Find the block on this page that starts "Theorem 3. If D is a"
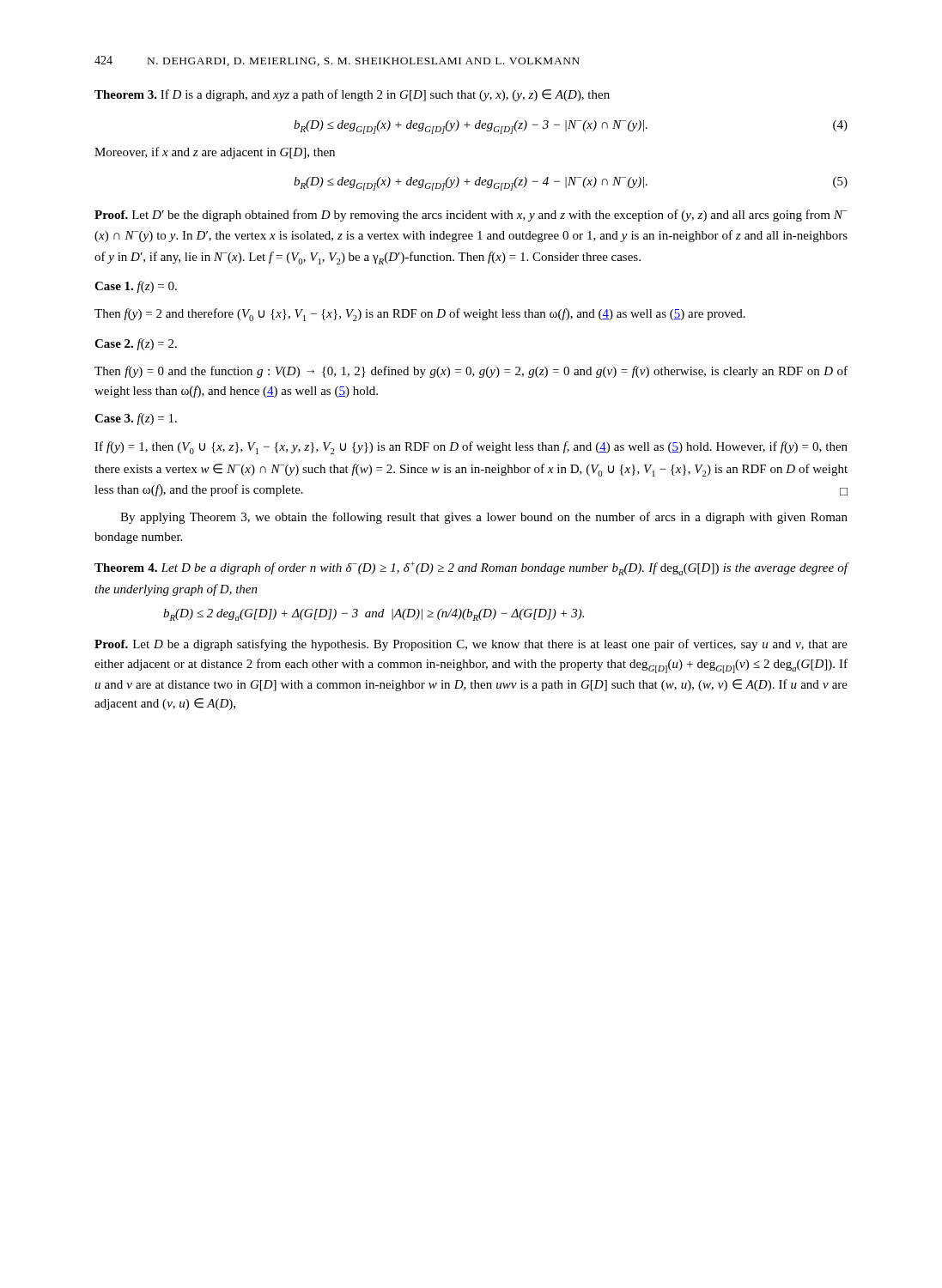The height and width of the screenshot is (1288, 942). click(471, 95)
